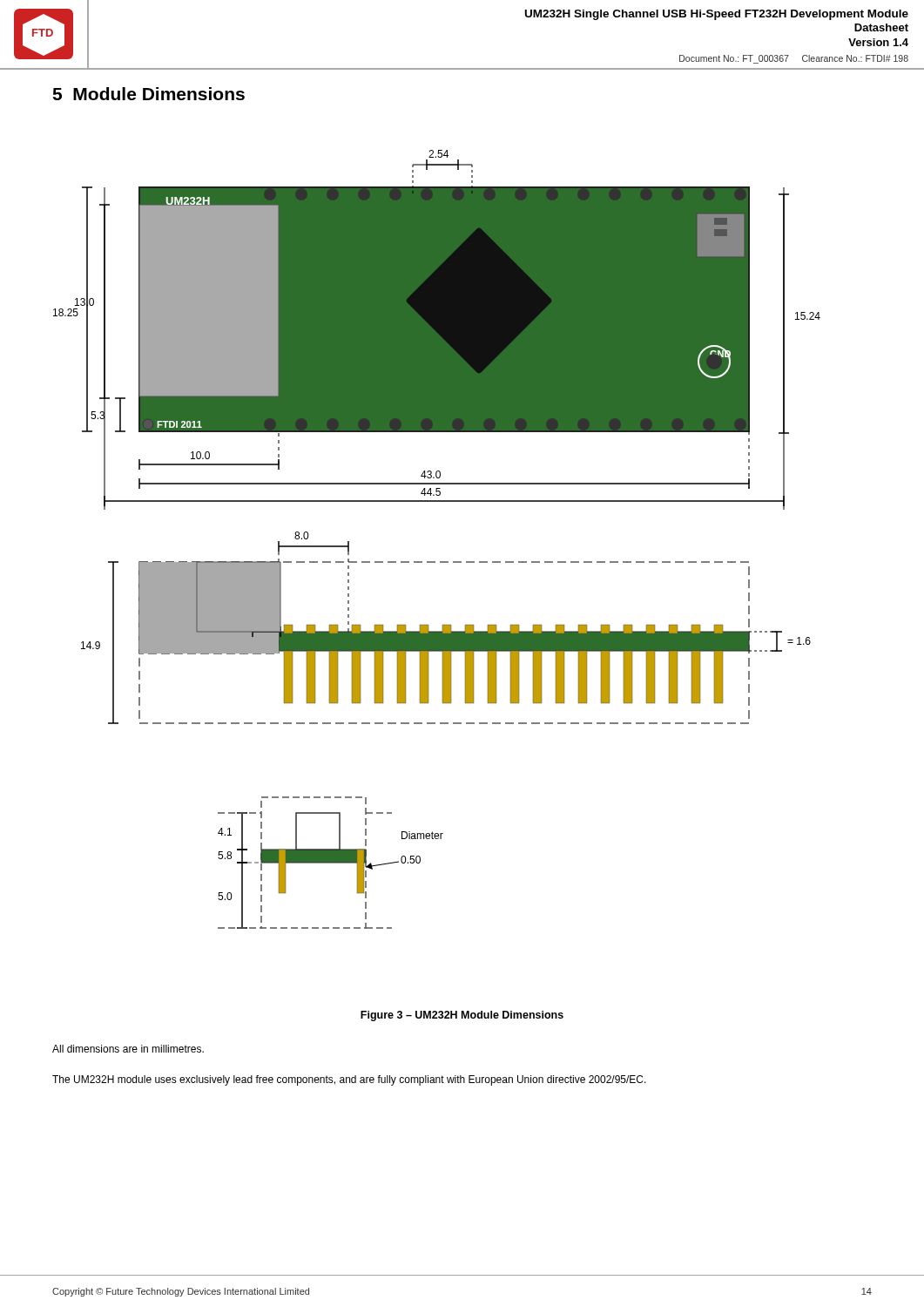The height and width of the screenshot is (1307, 924).
Task: Locate the engineering diagram
Action: pos(466,562)
